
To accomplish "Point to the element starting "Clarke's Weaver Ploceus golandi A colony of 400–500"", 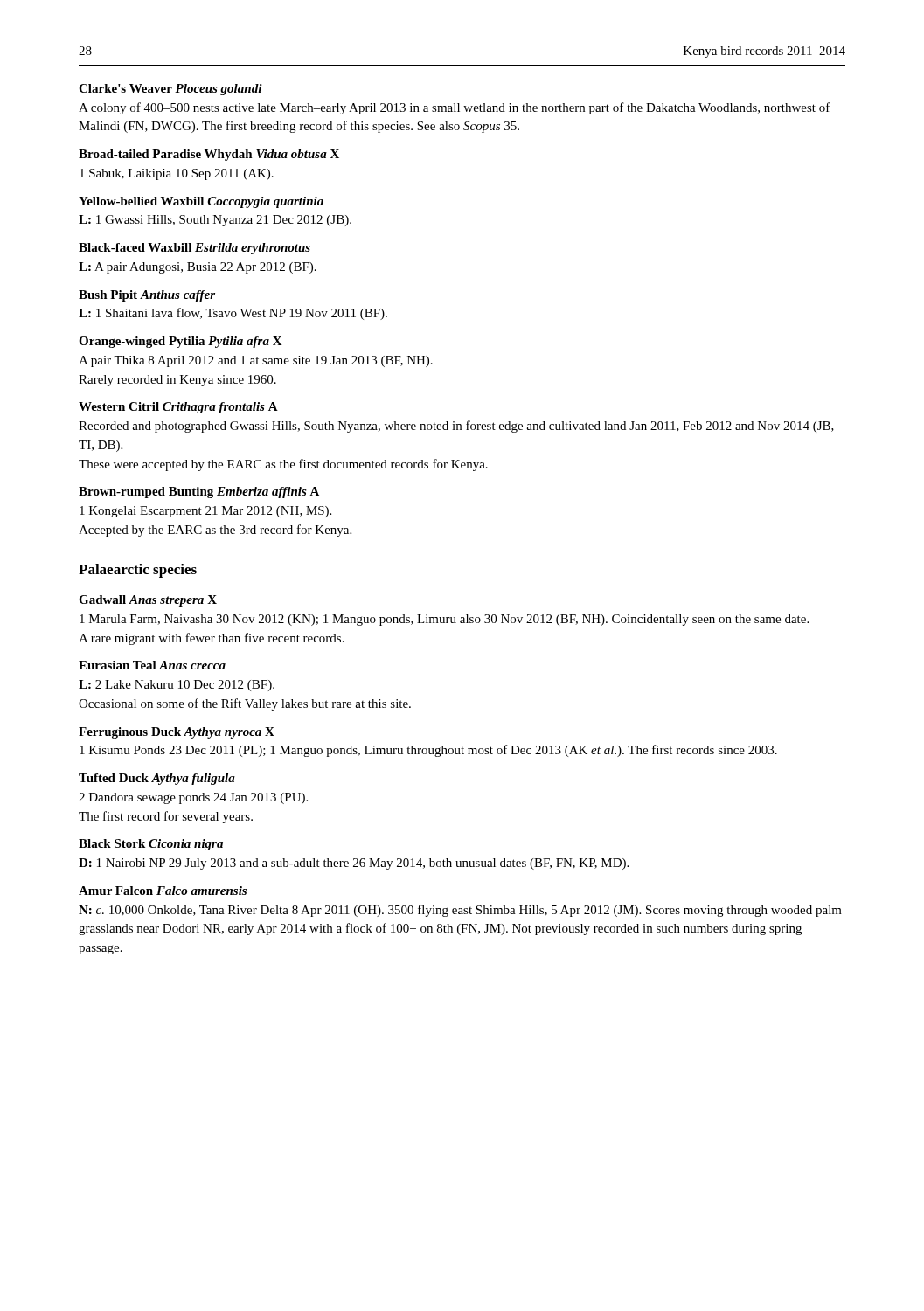I will pyautogui.click(x=454, y=107).
